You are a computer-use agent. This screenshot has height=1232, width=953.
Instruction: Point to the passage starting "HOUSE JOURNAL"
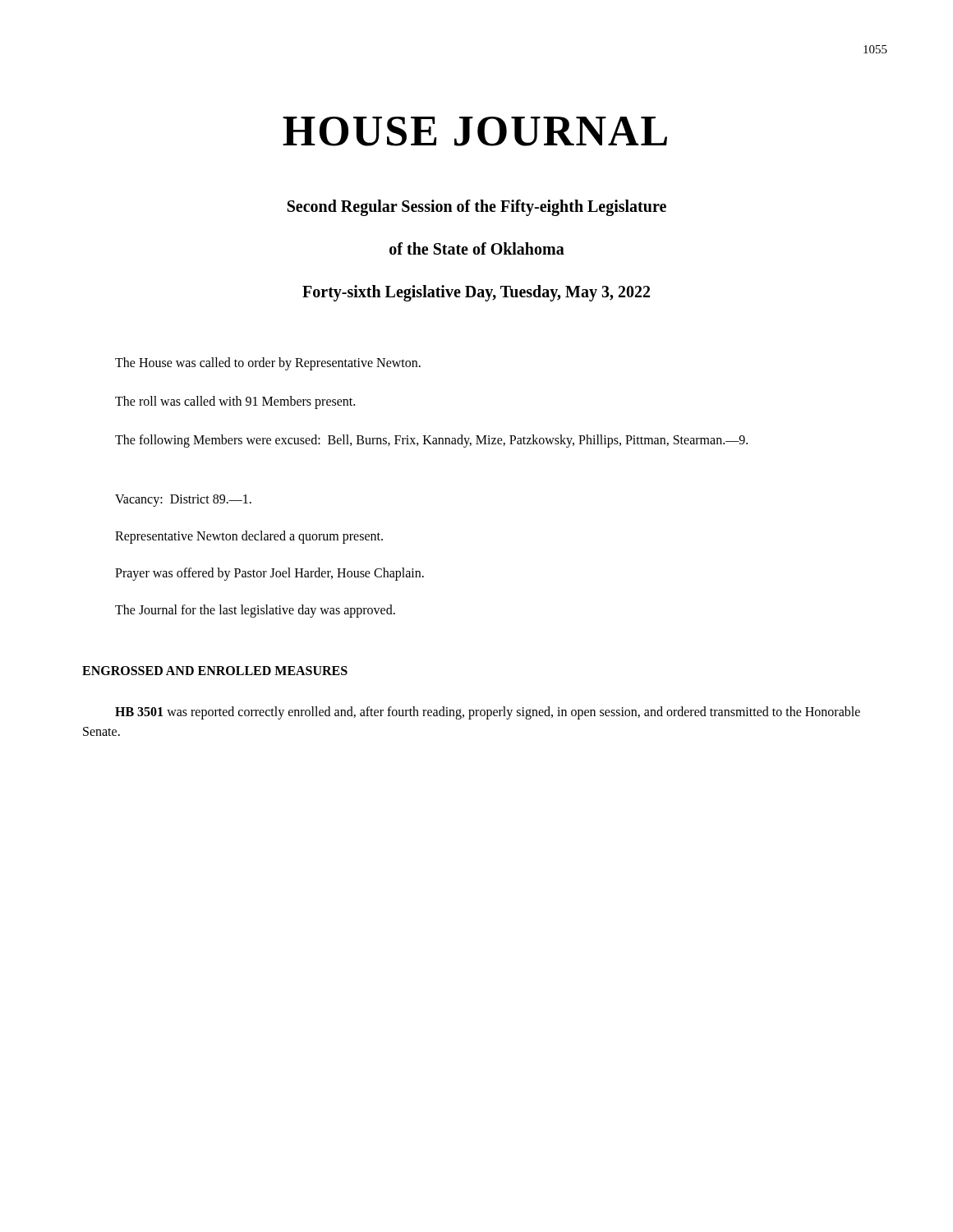click(x=476, y=131)
